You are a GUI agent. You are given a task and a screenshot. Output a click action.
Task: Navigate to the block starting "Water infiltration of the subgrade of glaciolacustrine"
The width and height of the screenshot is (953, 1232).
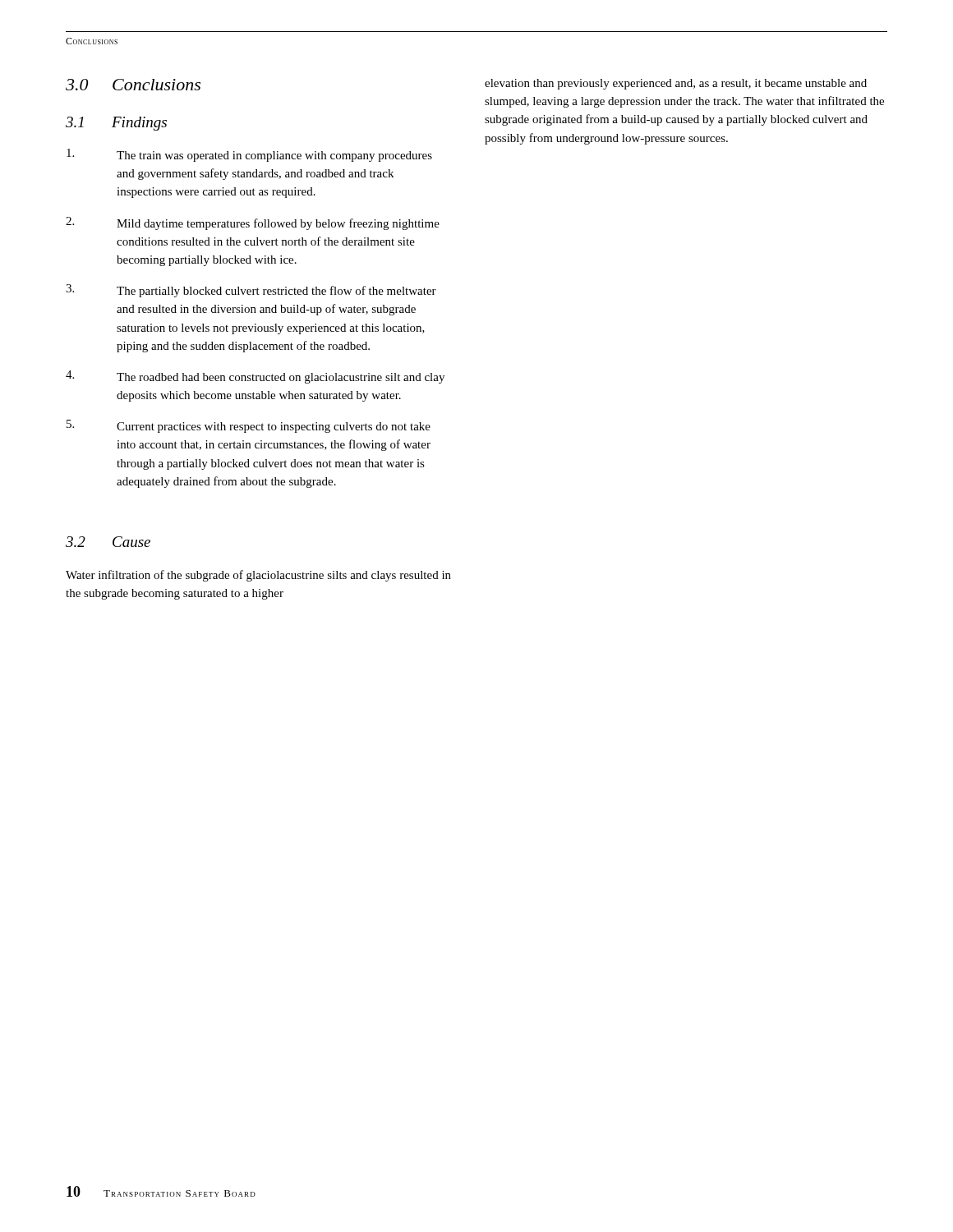pyautogui.click(x=258, y=584)
